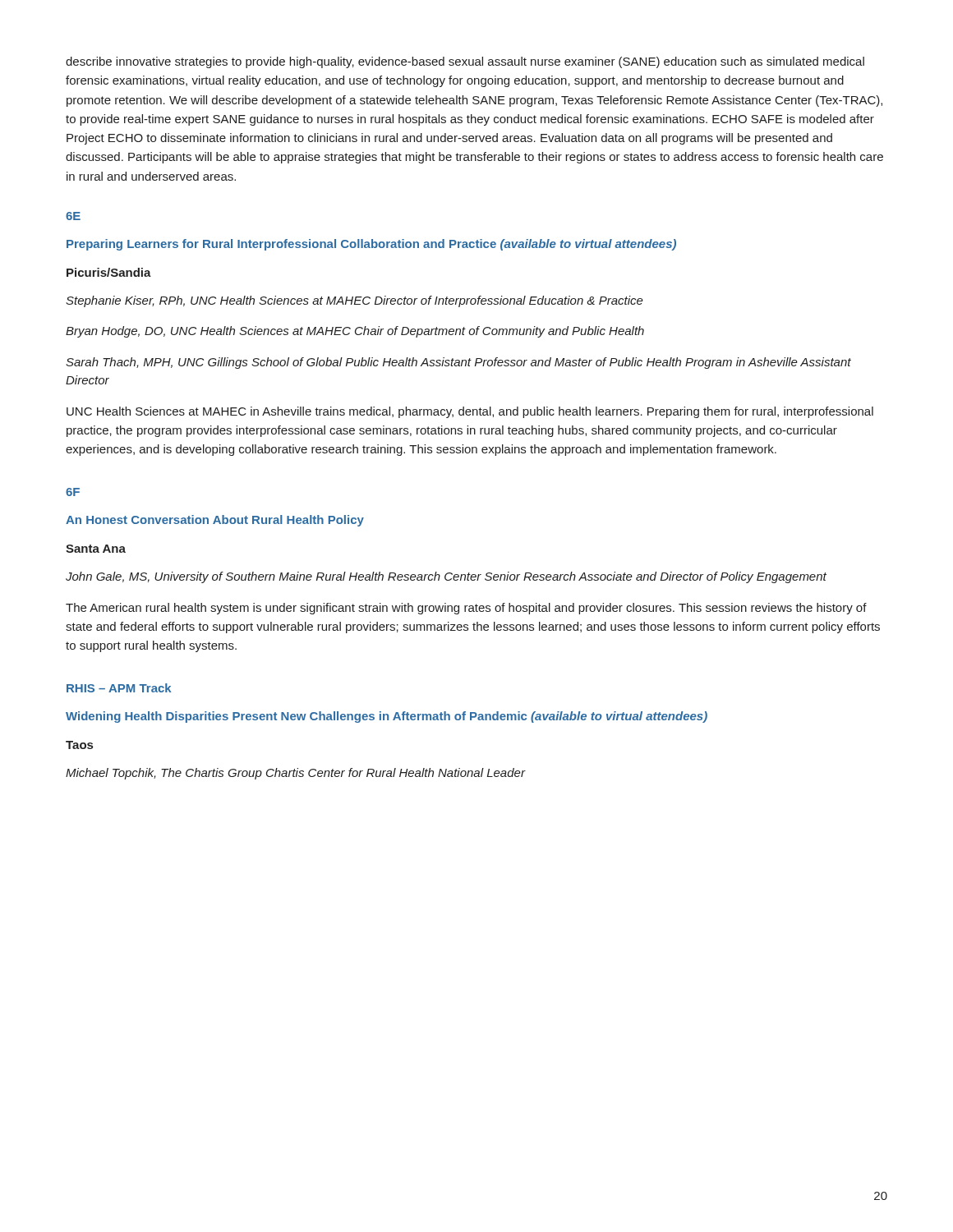
Task: Select the text containing "Santa Ana"
Action: (96, 549)
